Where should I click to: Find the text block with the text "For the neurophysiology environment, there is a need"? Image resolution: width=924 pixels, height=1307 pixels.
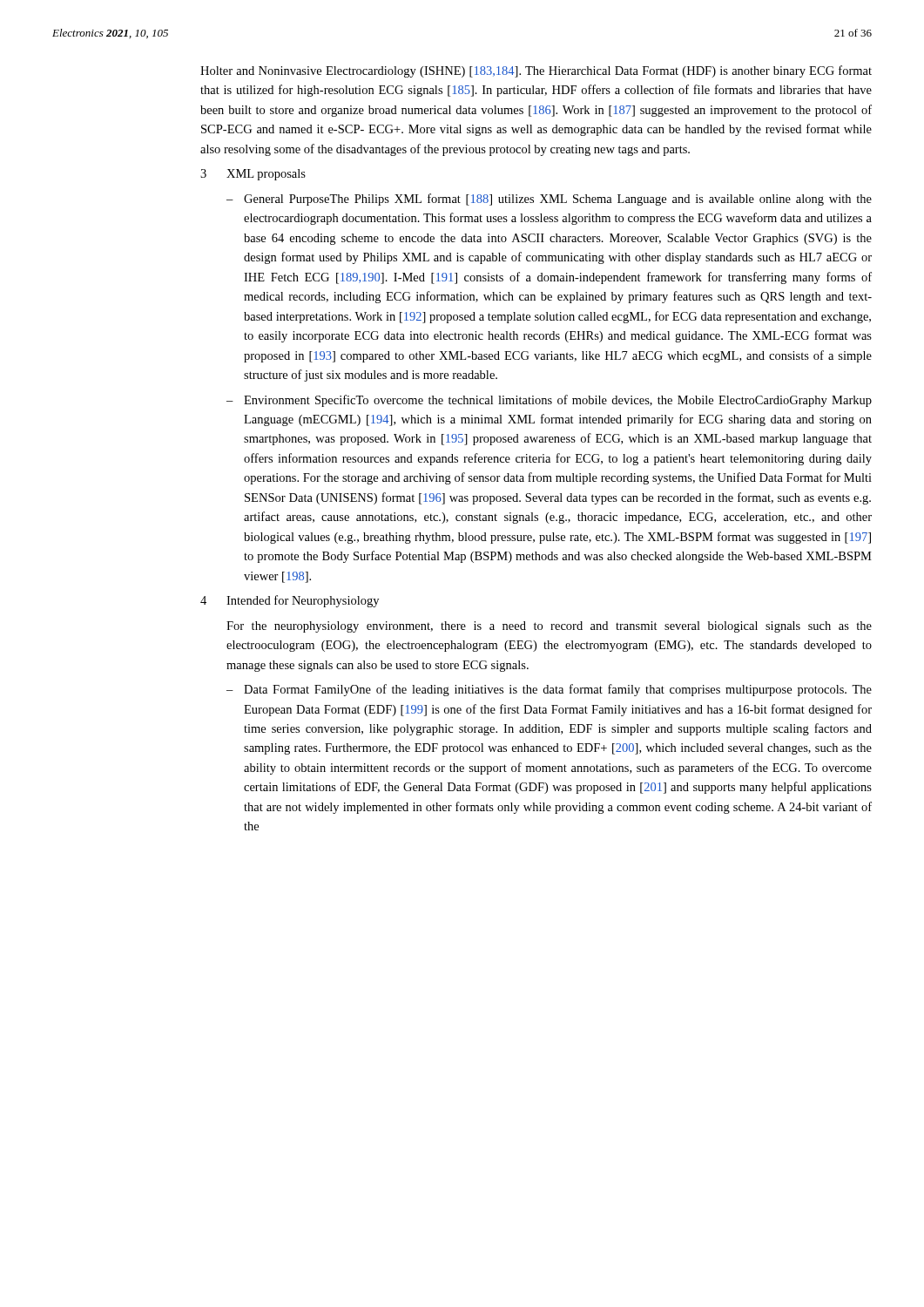click(549, 645)
